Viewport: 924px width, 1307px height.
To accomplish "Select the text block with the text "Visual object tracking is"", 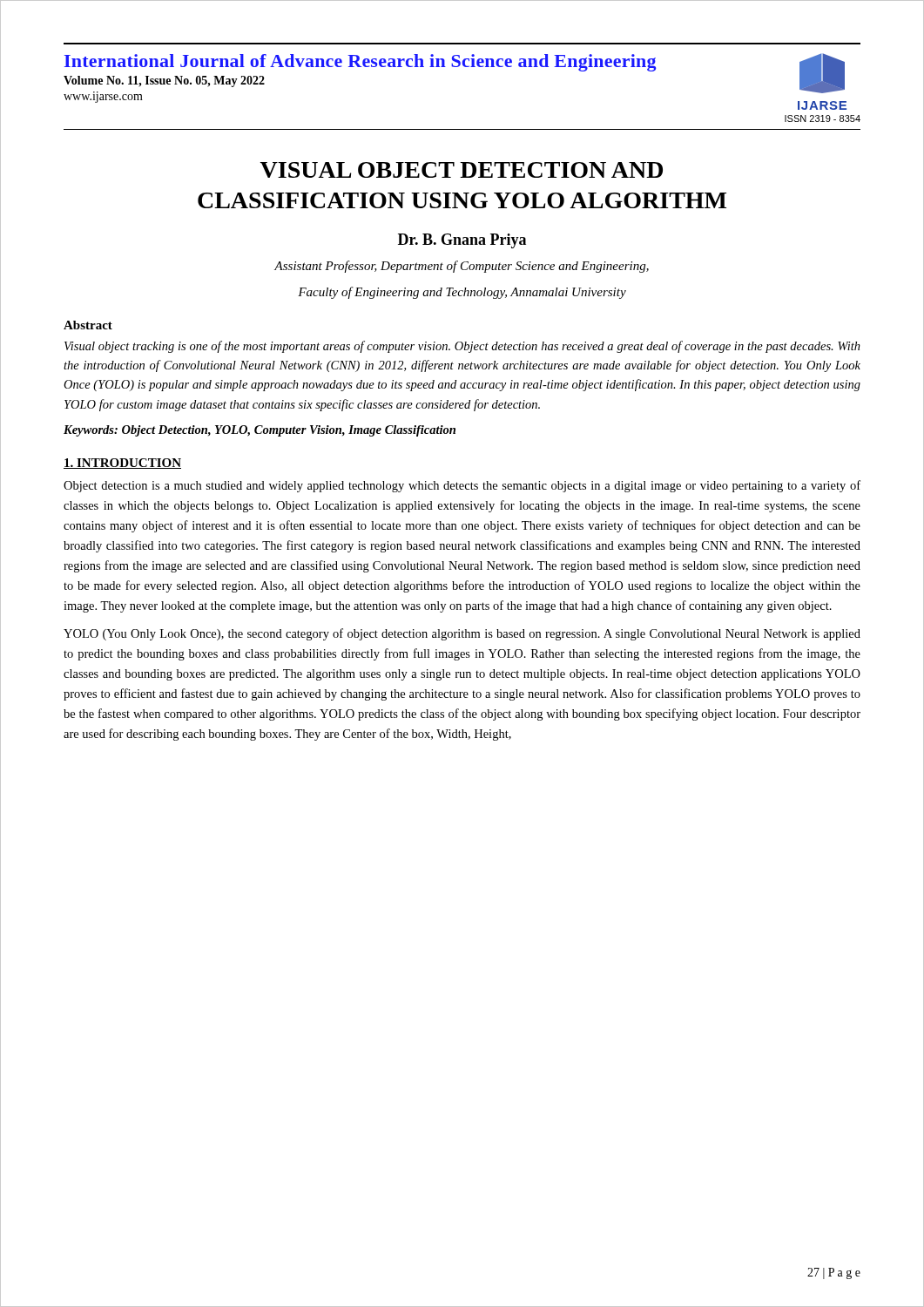I will coord(462,375).
